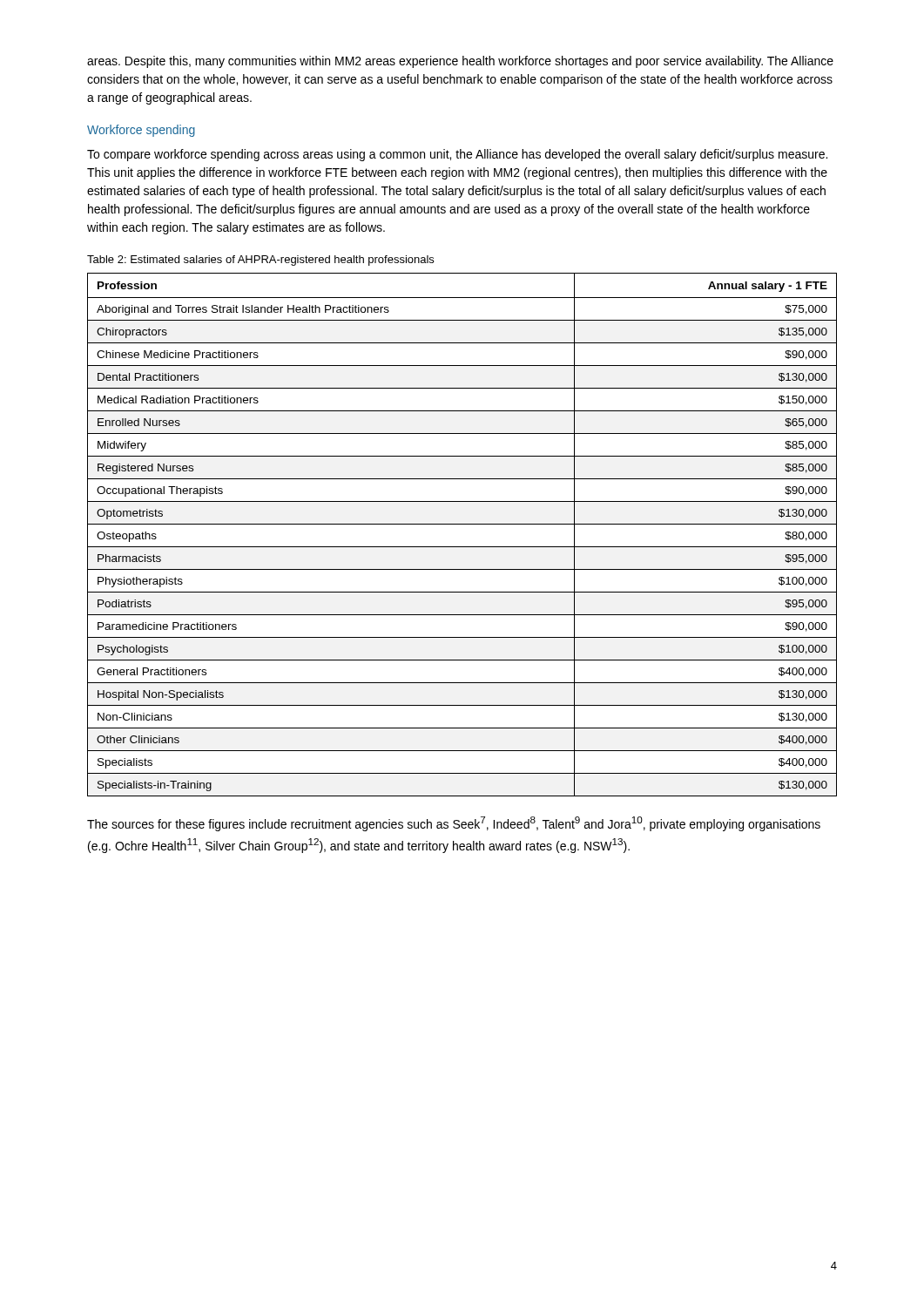This screenshot has width=924, height=1307.
Task: Click on the section header with the text "Workforce spending"
Action: pos(141,130)
